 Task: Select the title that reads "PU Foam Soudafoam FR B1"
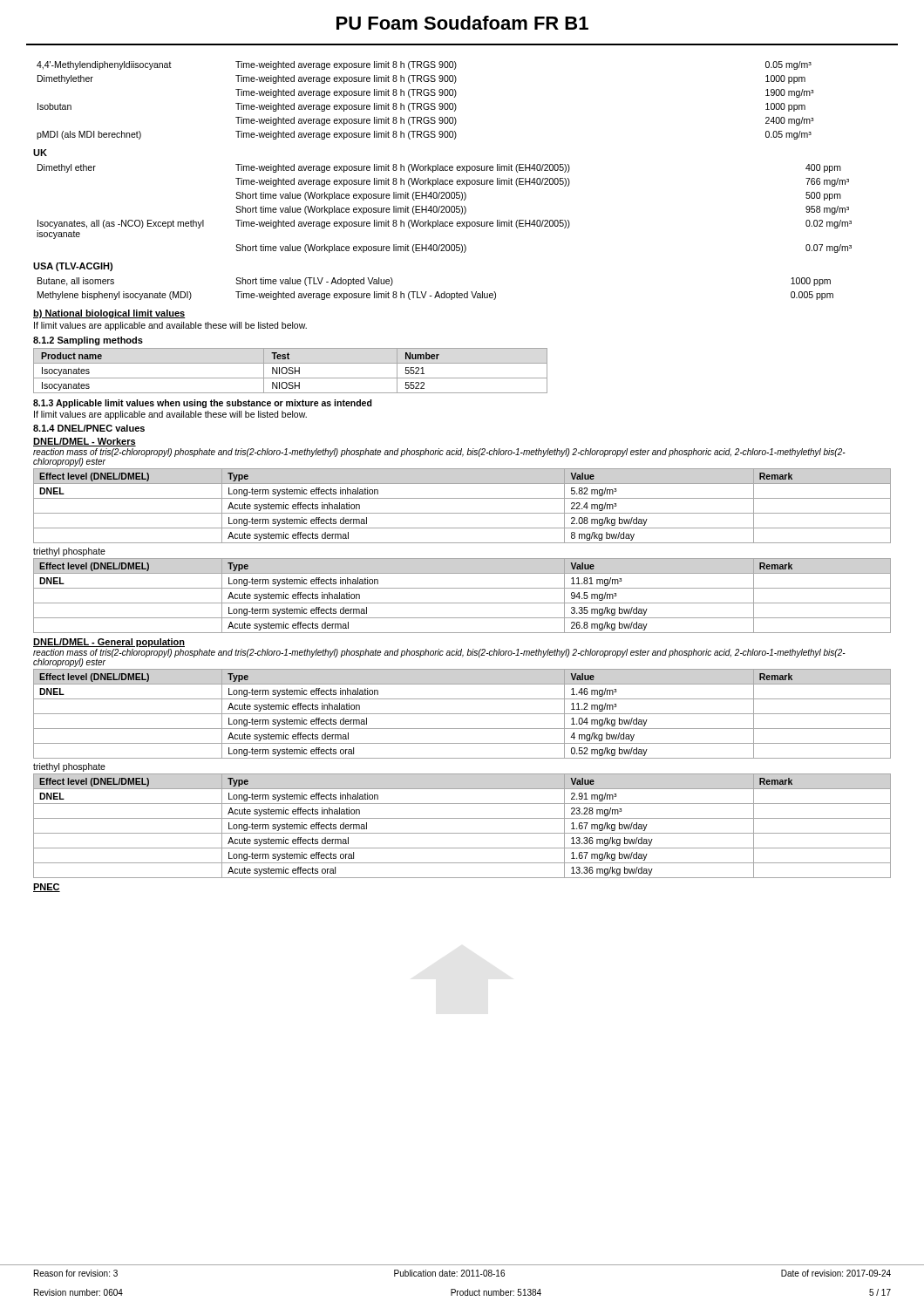pos(462,23)
